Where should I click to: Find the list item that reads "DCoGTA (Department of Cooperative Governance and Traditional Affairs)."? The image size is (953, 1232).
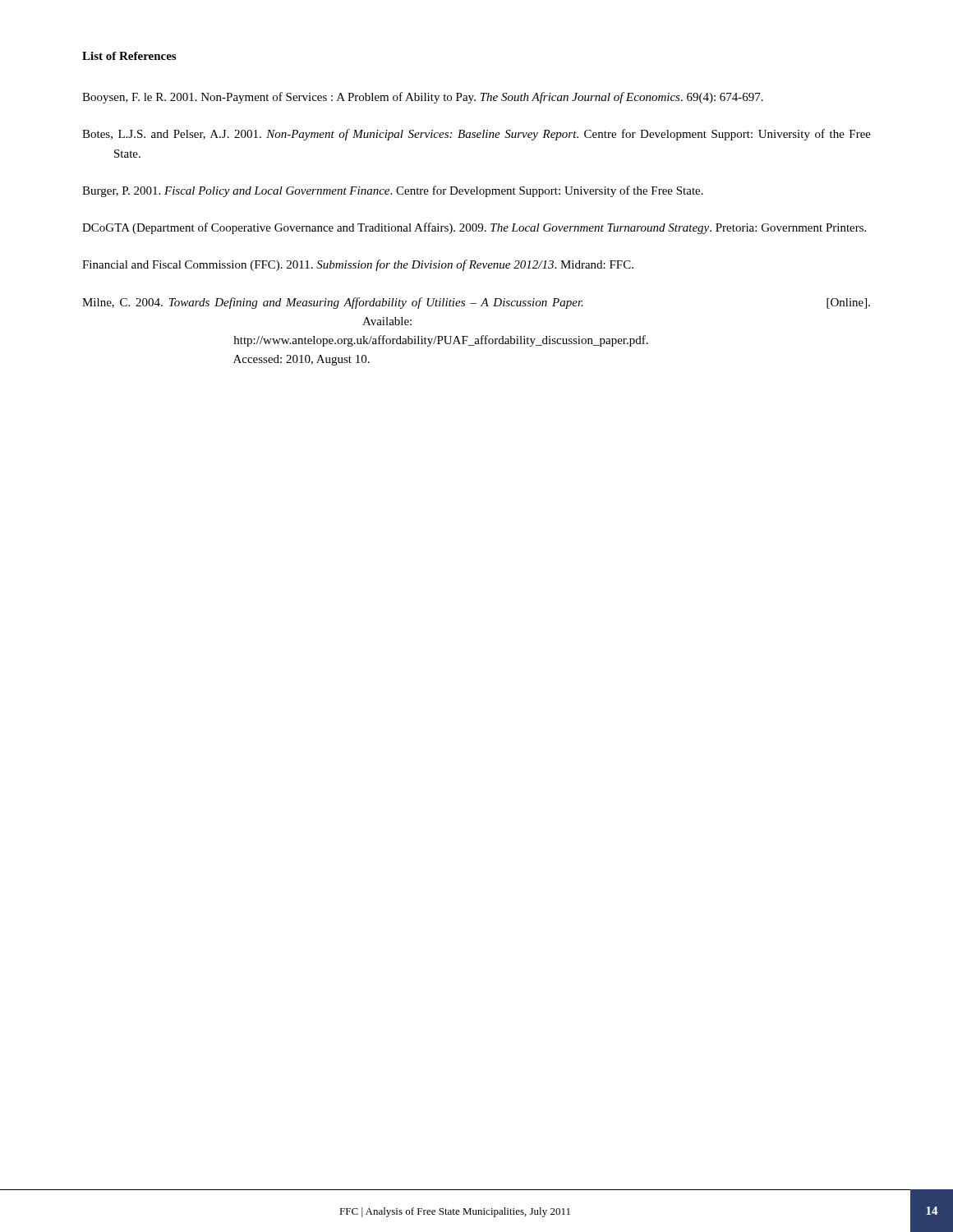(476, 228)
